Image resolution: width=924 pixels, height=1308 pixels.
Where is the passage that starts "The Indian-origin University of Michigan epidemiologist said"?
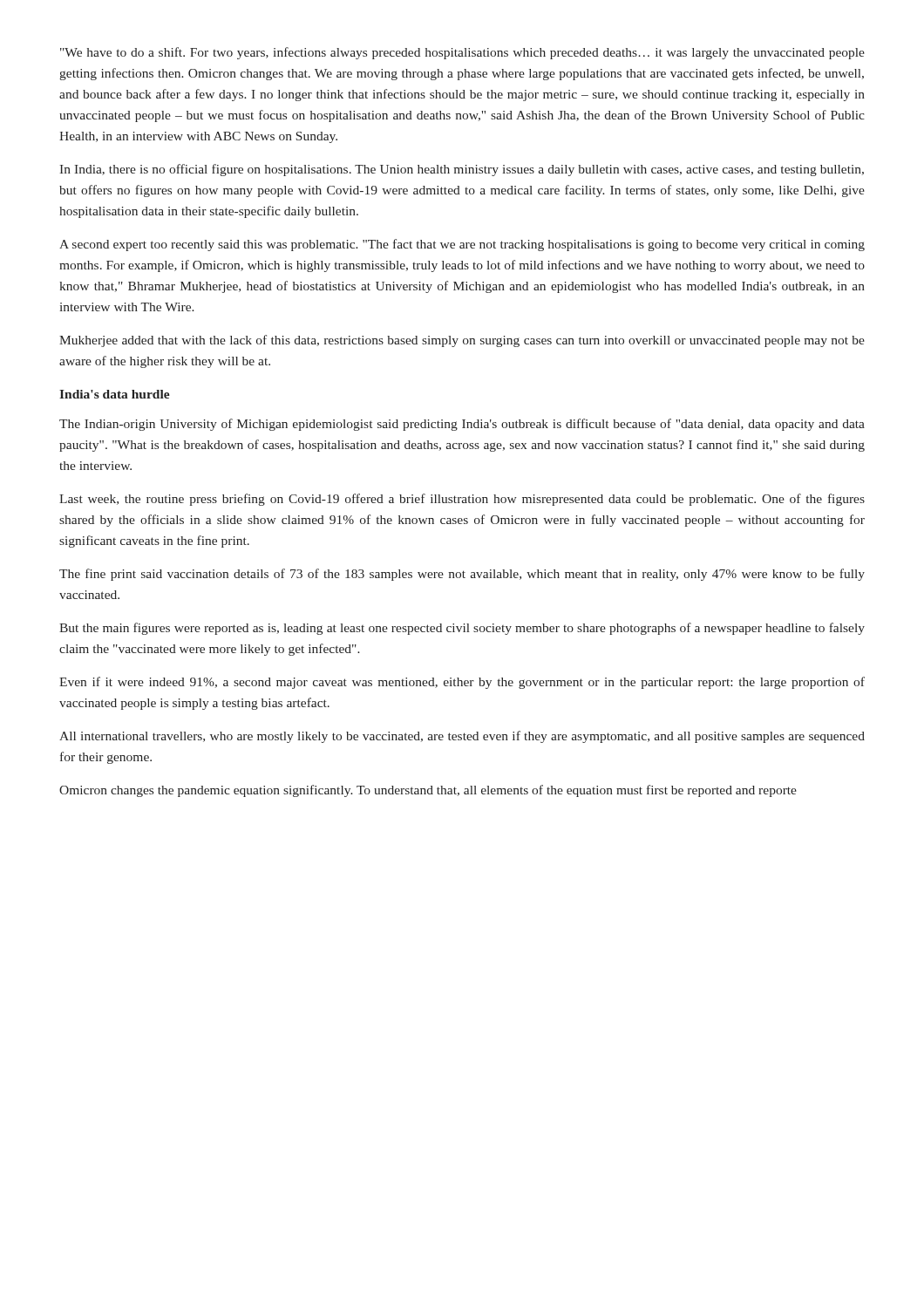462,445
